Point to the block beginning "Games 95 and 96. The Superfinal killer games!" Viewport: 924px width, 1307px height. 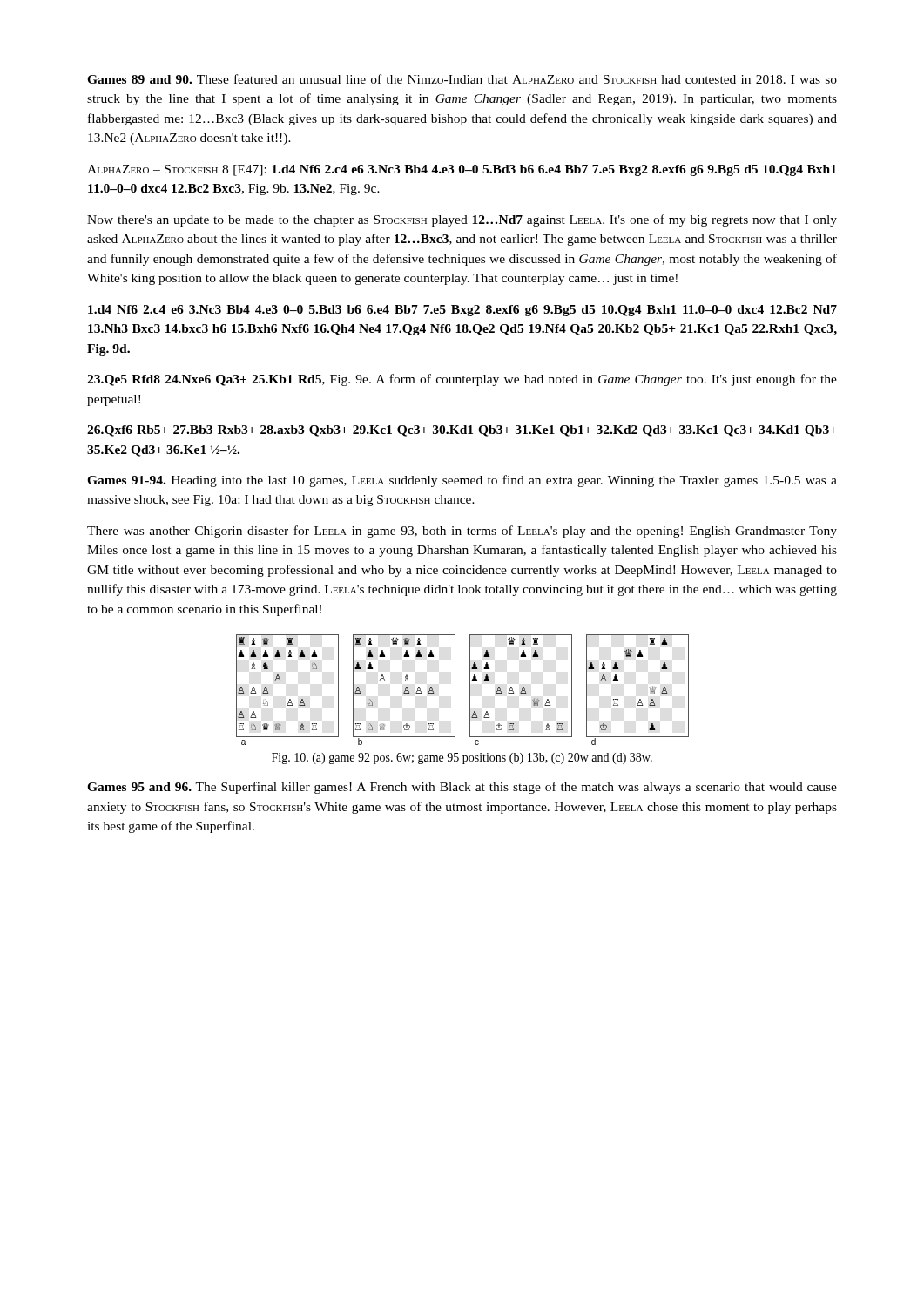[x=462, y=806]
